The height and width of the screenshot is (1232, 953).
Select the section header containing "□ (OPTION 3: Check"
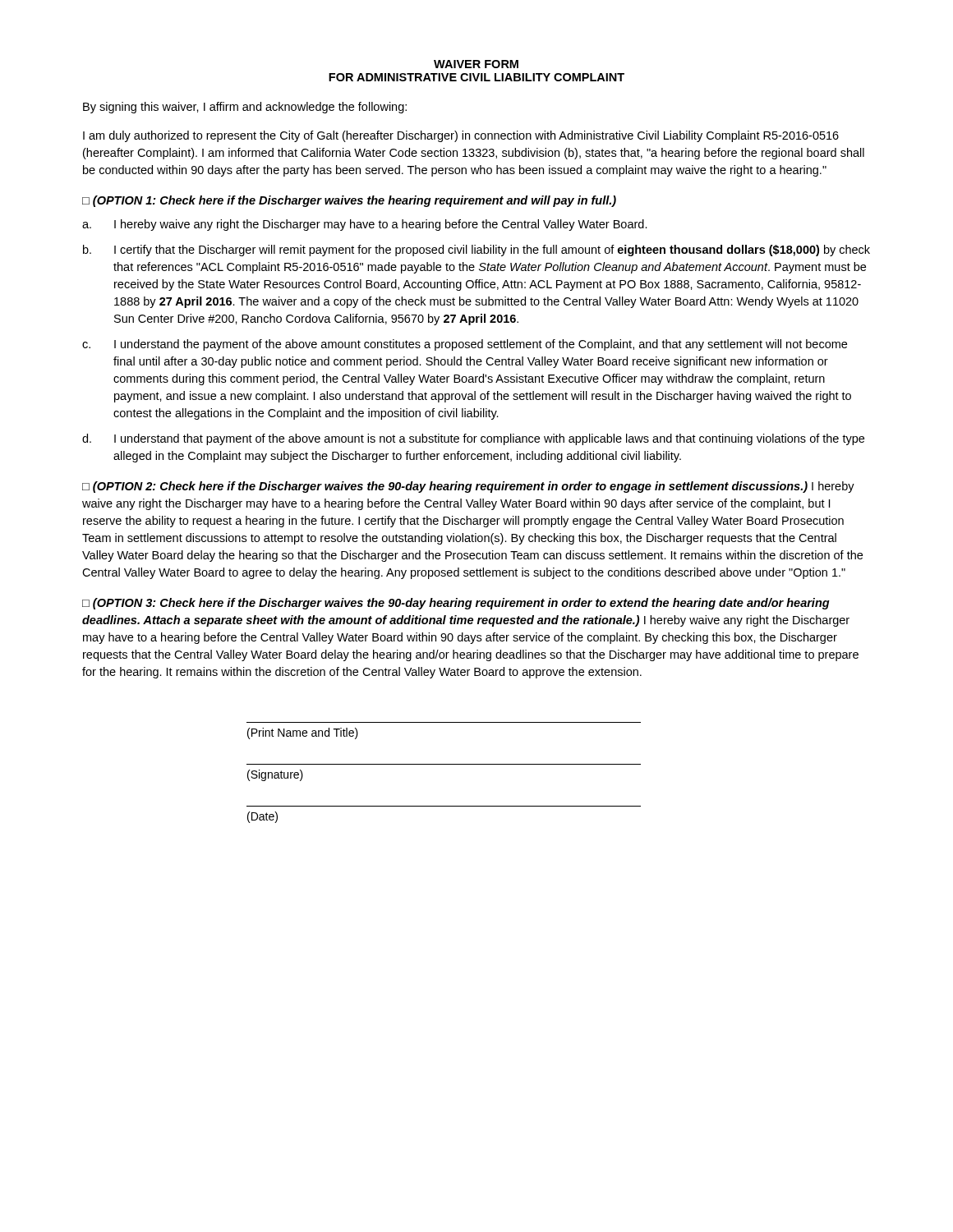[471, 638]
